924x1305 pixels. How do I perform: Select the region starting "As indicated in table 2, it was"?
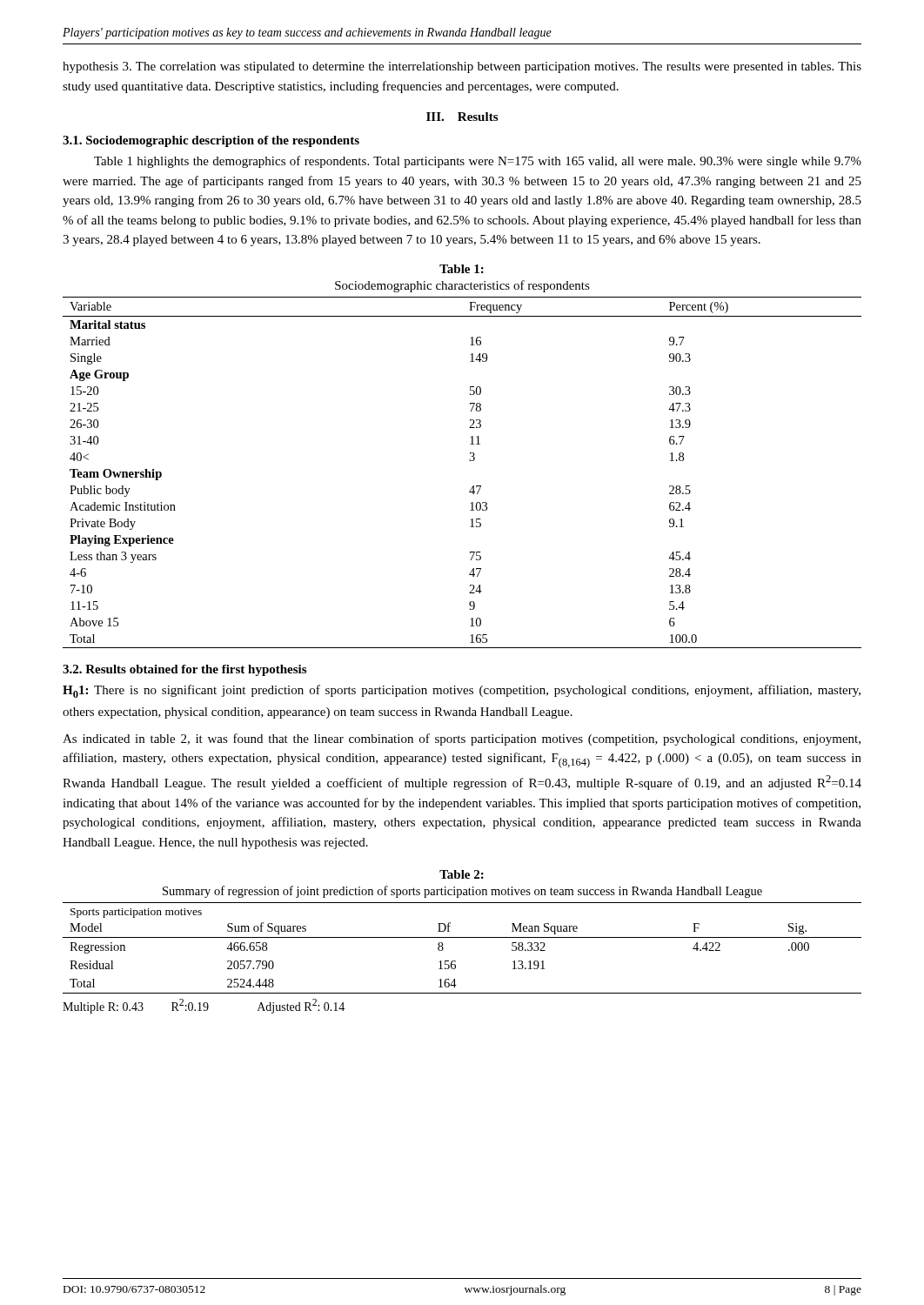462,790
